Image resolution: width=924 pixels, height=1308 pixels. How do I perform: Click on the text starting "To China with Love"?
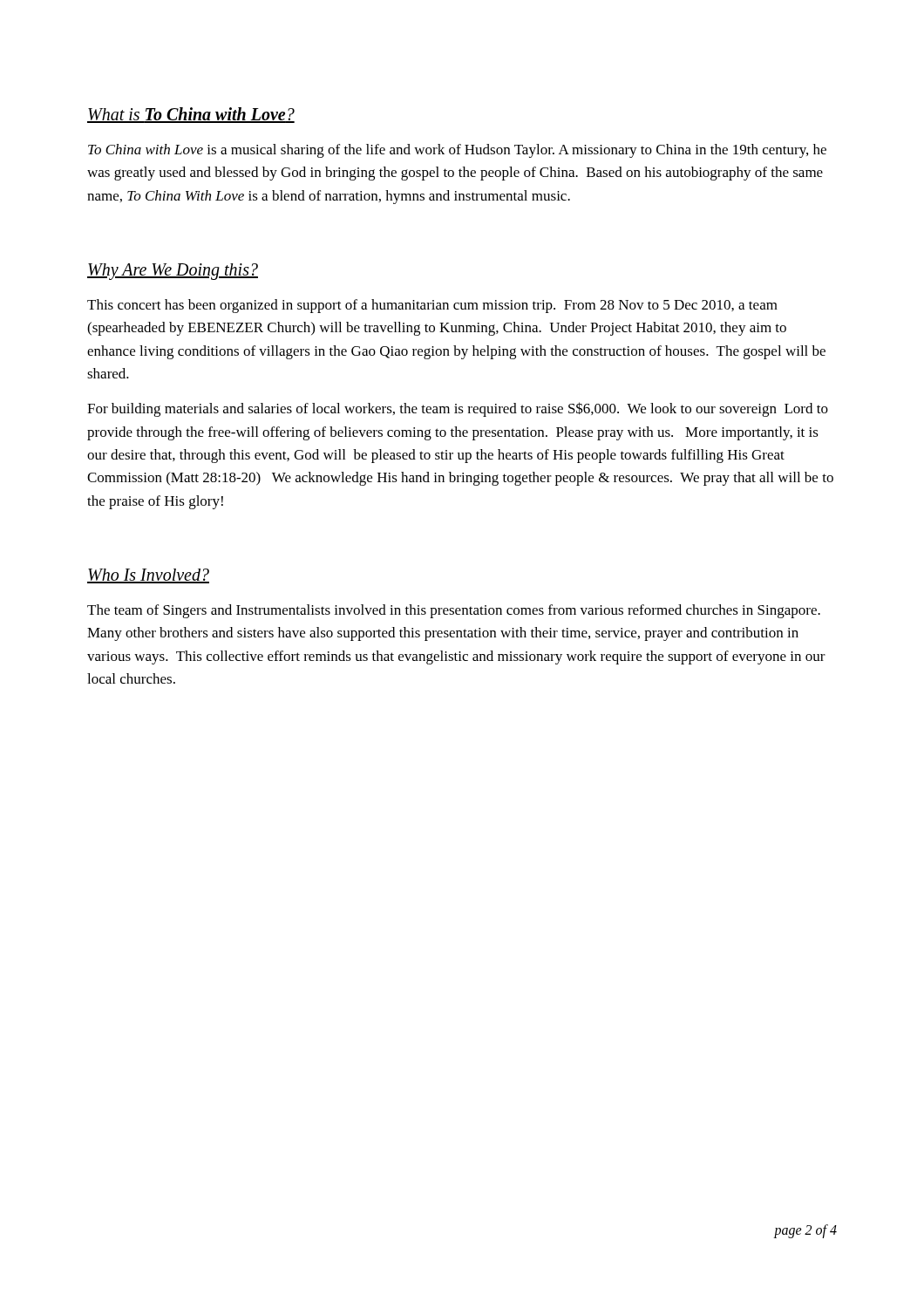(457, 173)
